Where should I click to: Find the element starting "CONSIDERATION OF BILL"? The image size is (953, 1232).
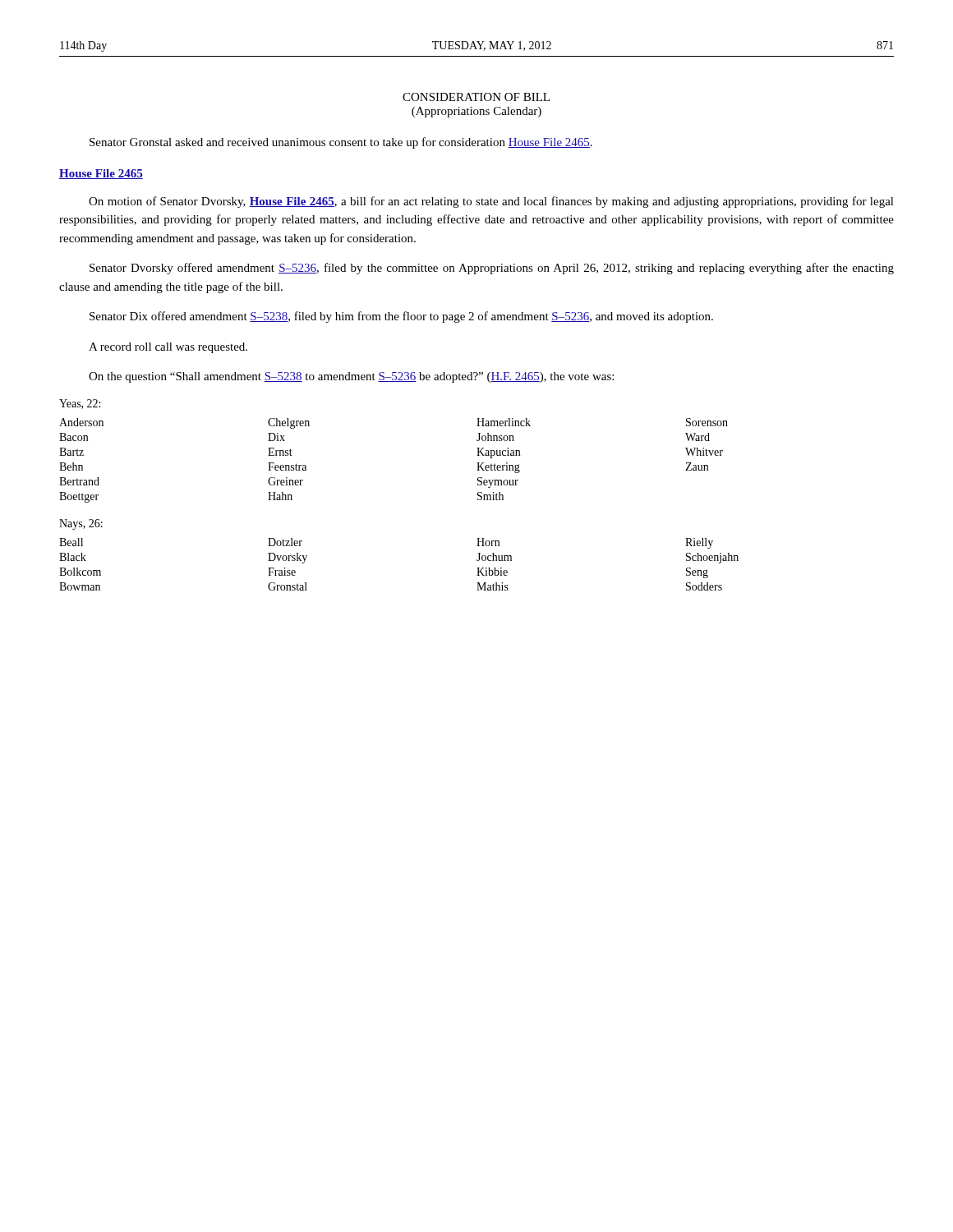tap(476, 97)
